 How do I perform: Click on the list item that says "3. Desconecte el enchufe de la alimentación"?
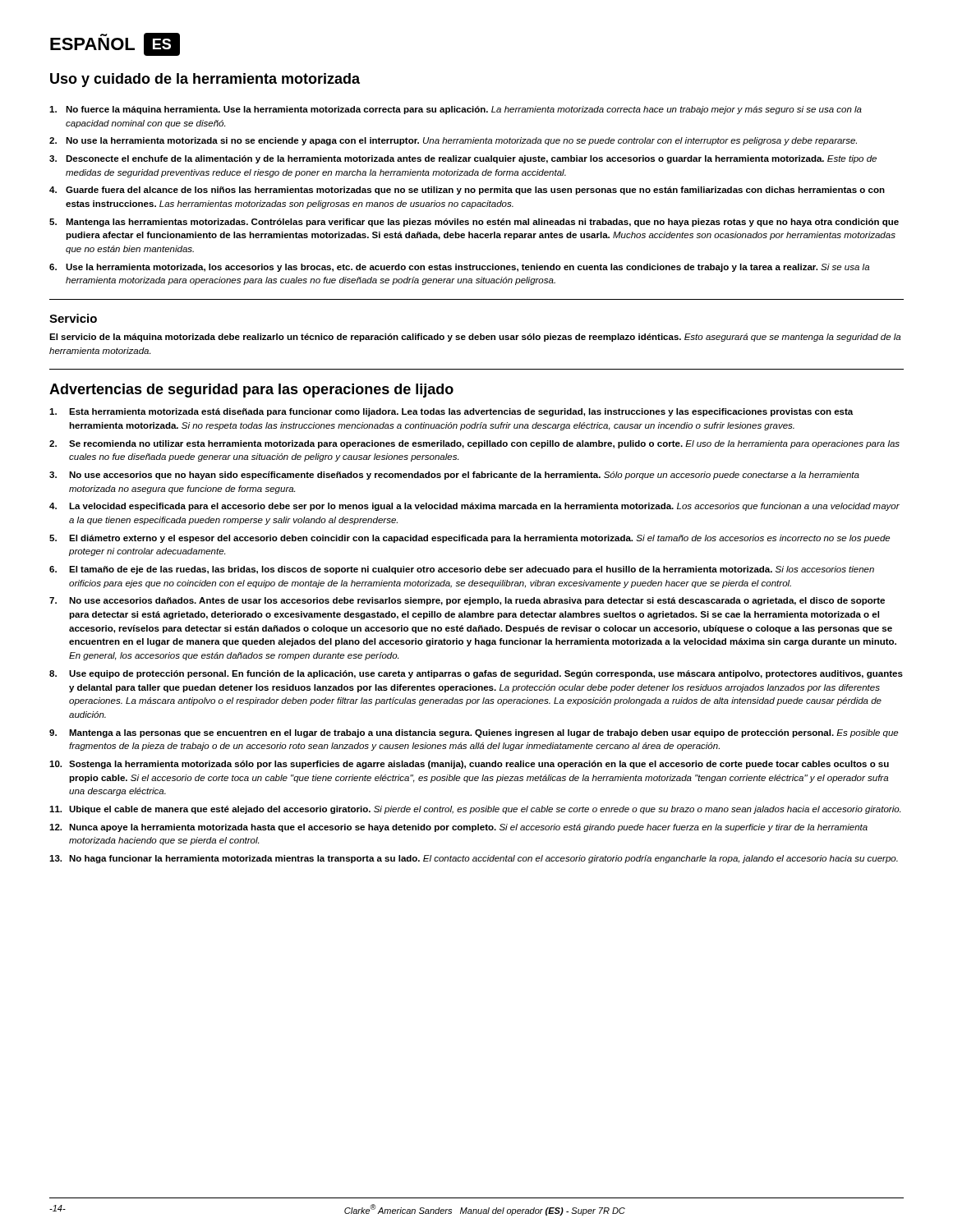(x=476, y=166)
